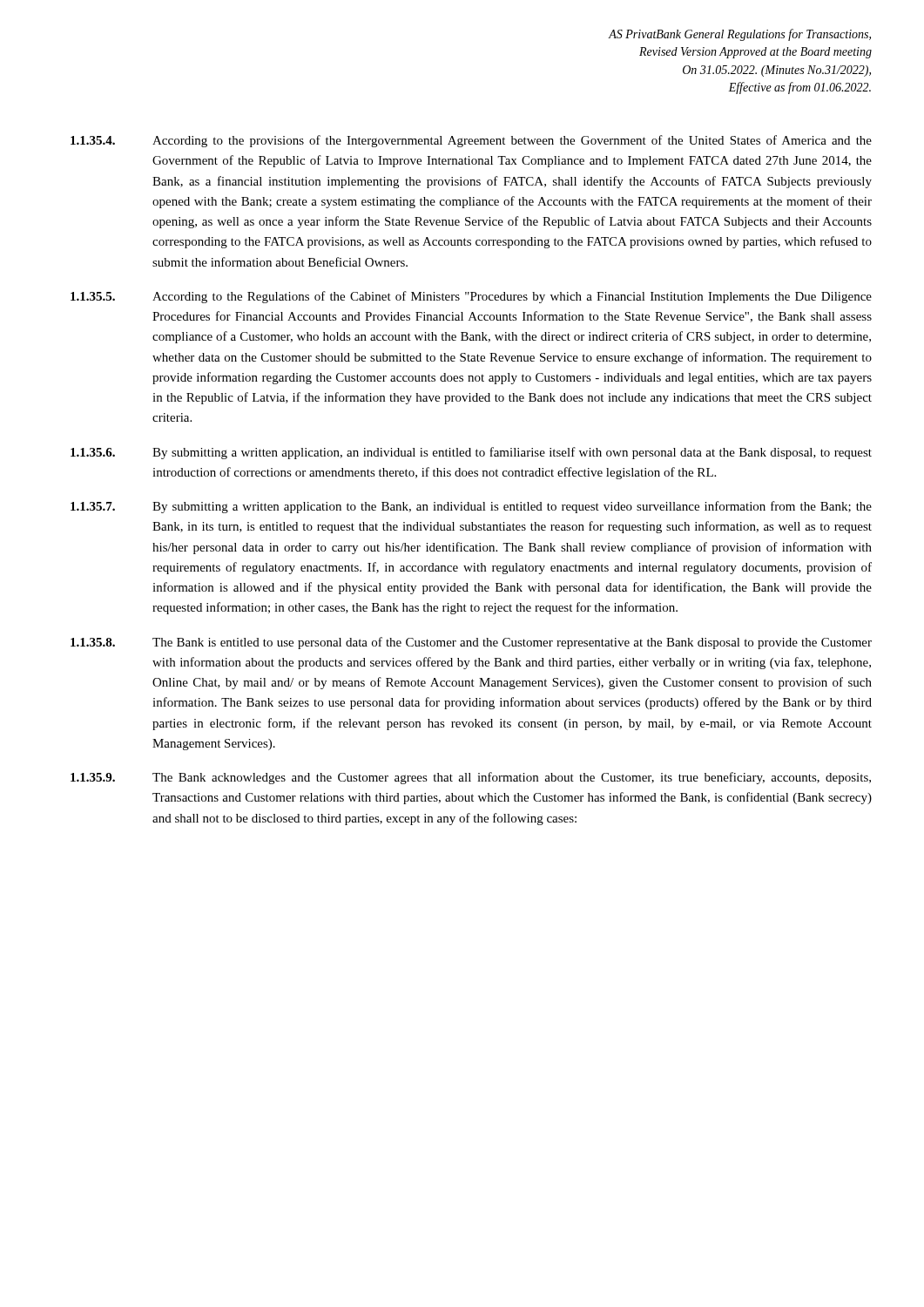
Task: Click on the element starting "1.35.7. By submitting a"
Action: pyautogui.click(x=471, y=557)
